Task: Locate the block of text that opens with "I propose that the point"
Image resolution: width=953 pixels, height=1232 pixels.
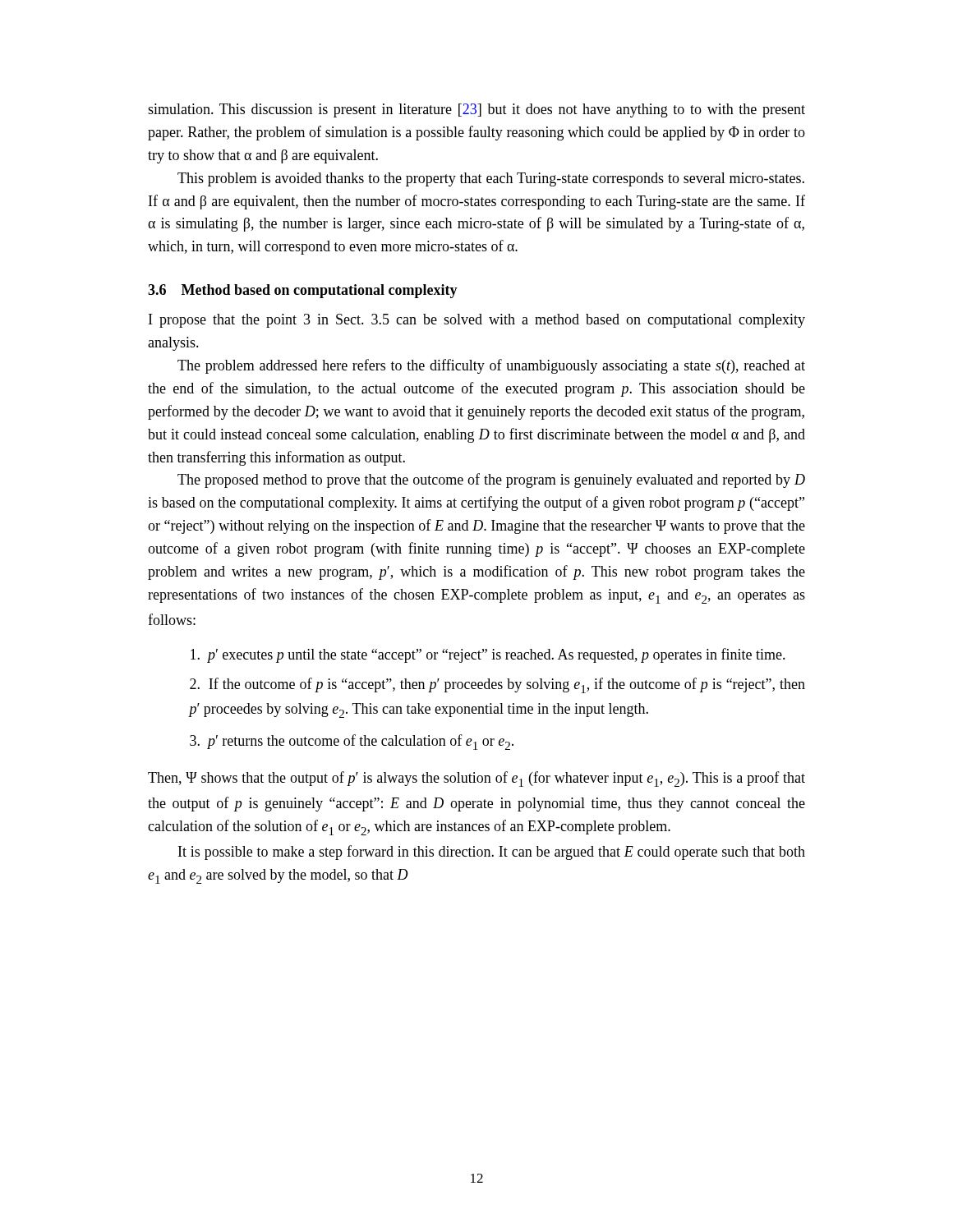Action: click(x=476, y=471)
